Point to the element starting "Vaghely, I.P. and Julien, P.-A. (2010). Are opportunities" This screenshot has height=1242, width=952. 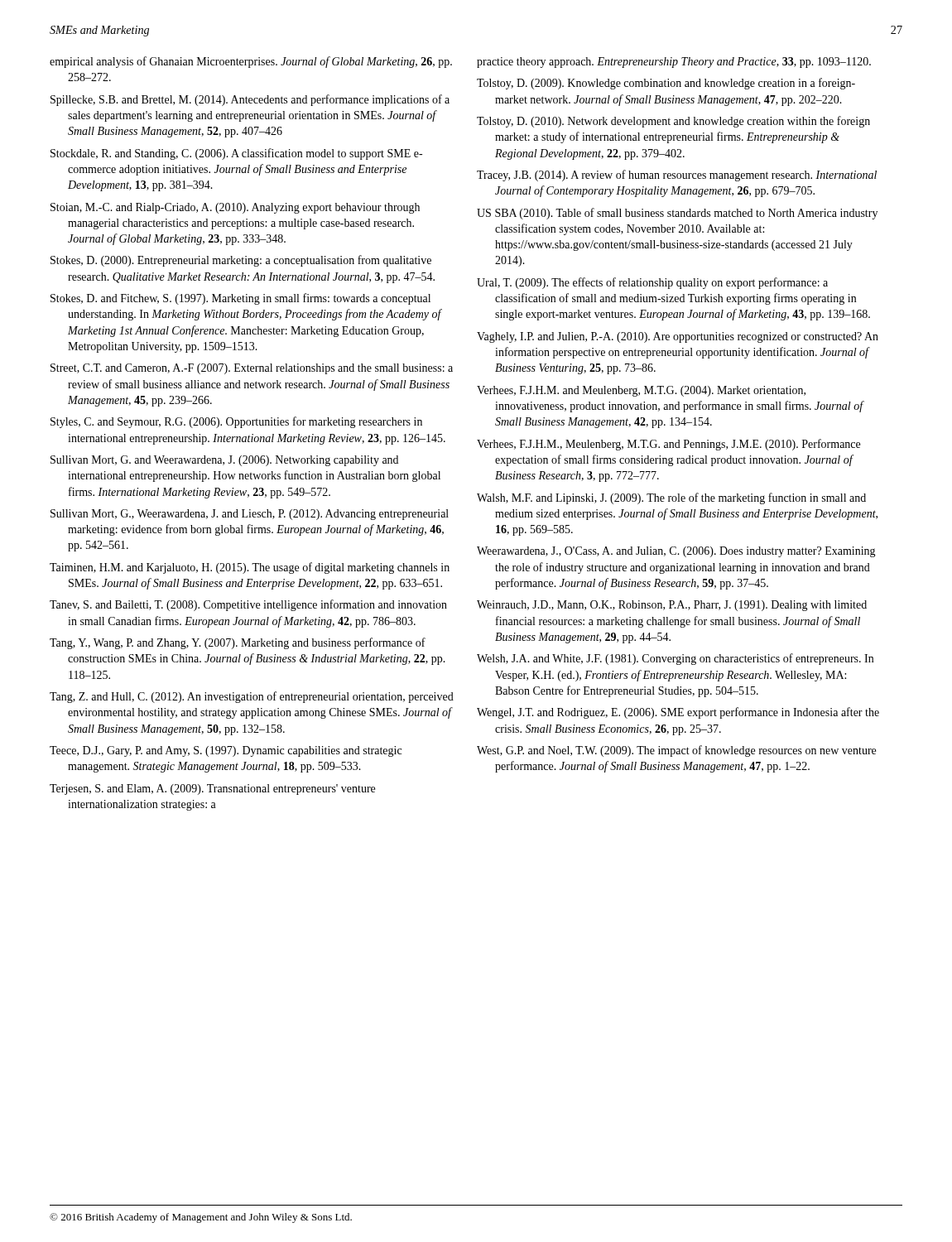pos(678,352)
